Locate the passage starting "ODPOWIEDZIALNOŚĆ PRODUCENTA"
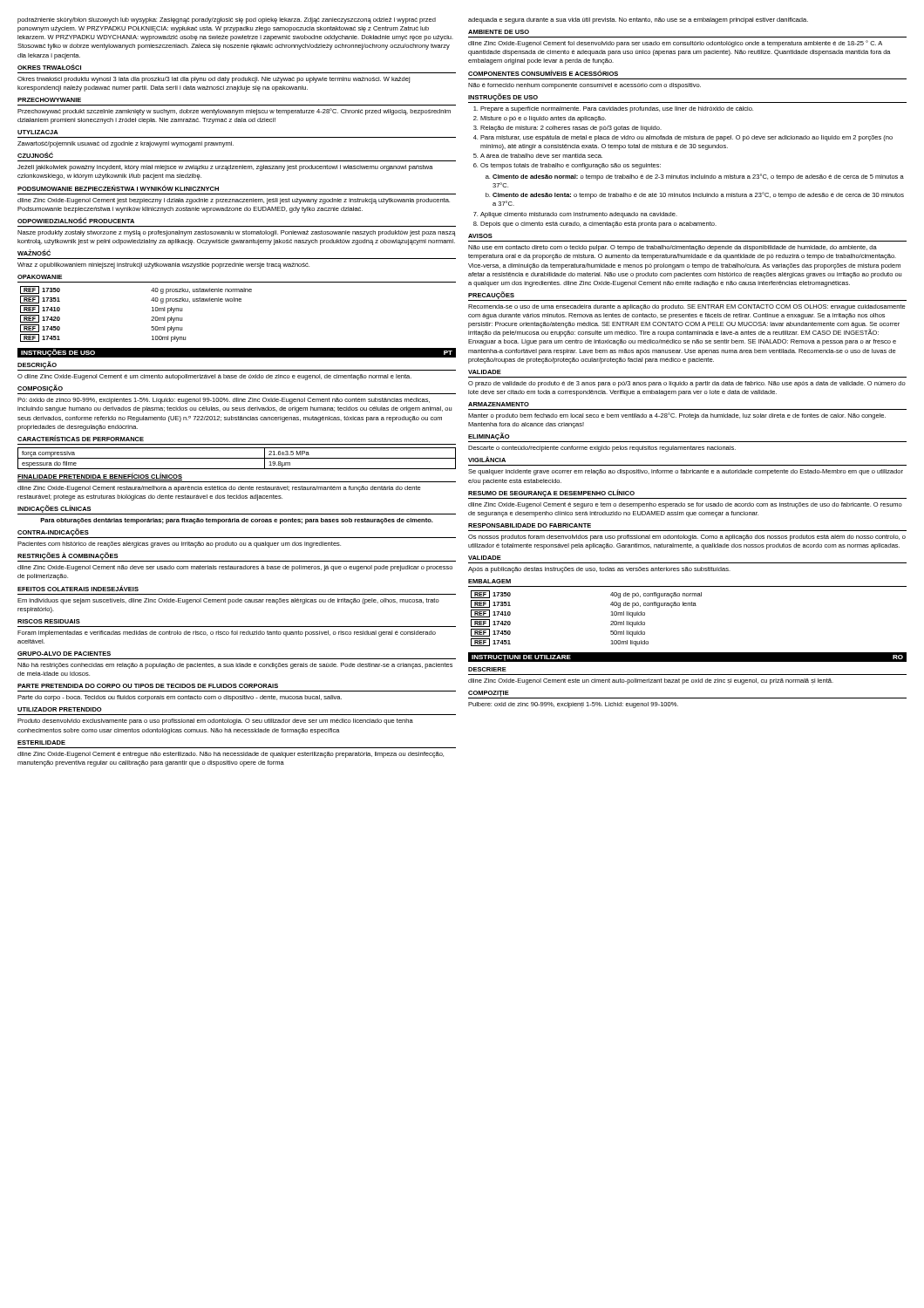The width and height of the screenshot is (924, 1308). tap(76, 221)
